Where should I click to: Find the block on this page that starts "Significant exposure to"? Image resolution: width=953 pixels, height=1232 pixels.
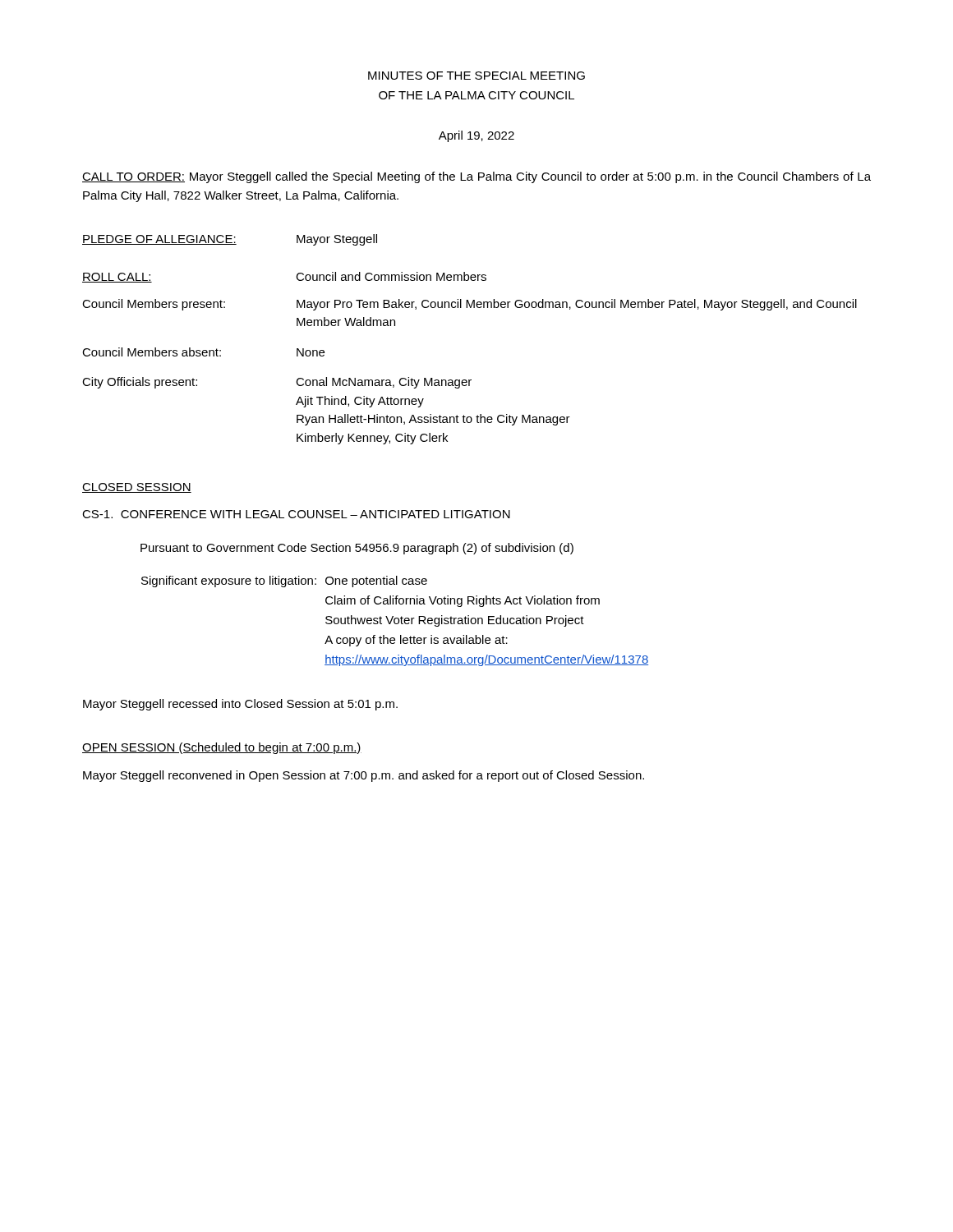[394, 620]
